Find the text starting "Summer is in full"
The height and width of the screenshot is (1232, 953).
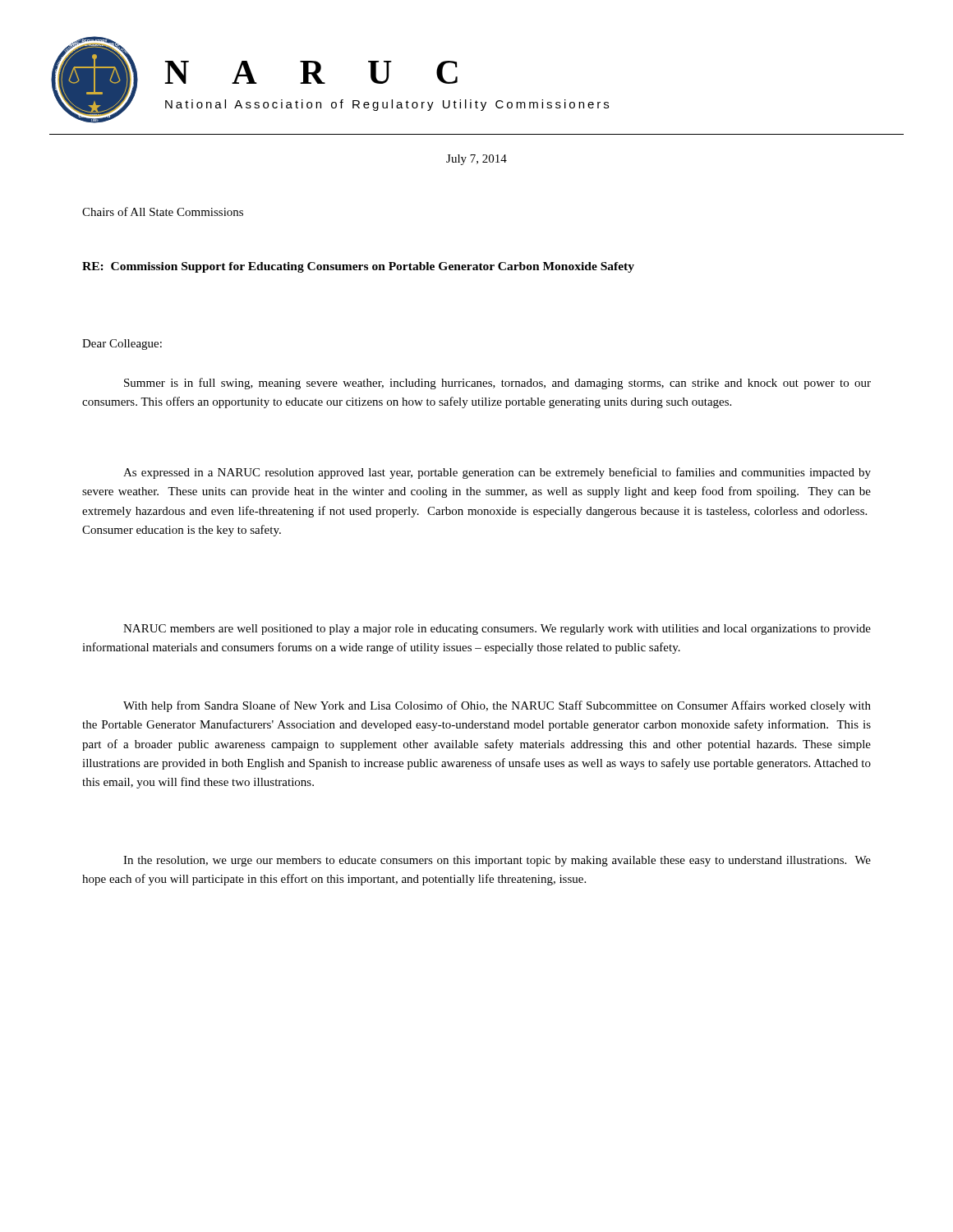click(x=476, y=393)
